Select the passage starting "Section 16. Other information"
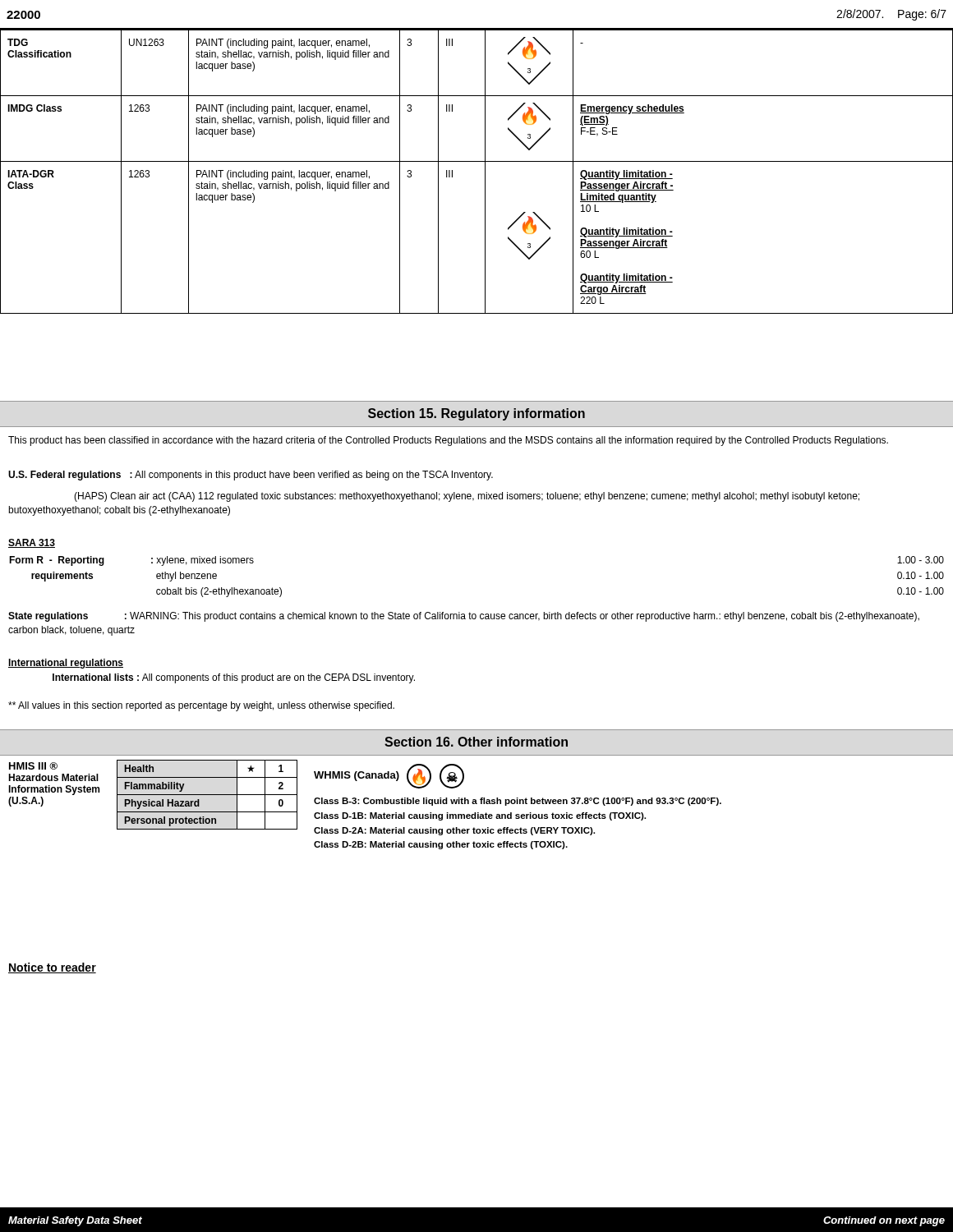Viewport: 953px width, 1232px height. pyautogui.click(x=476, y=742)
